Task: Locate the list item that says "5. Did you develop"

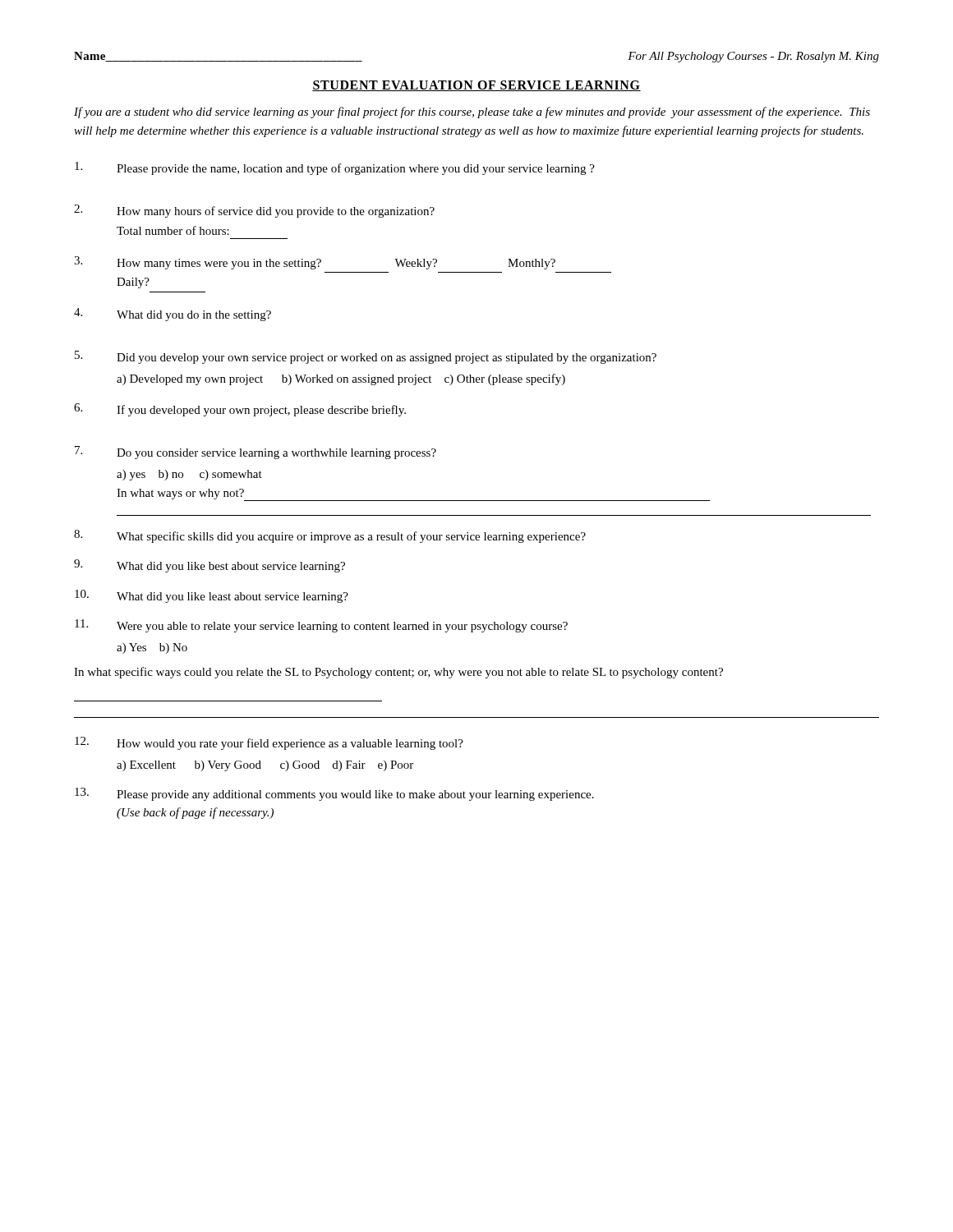Action: coord(476,358)
